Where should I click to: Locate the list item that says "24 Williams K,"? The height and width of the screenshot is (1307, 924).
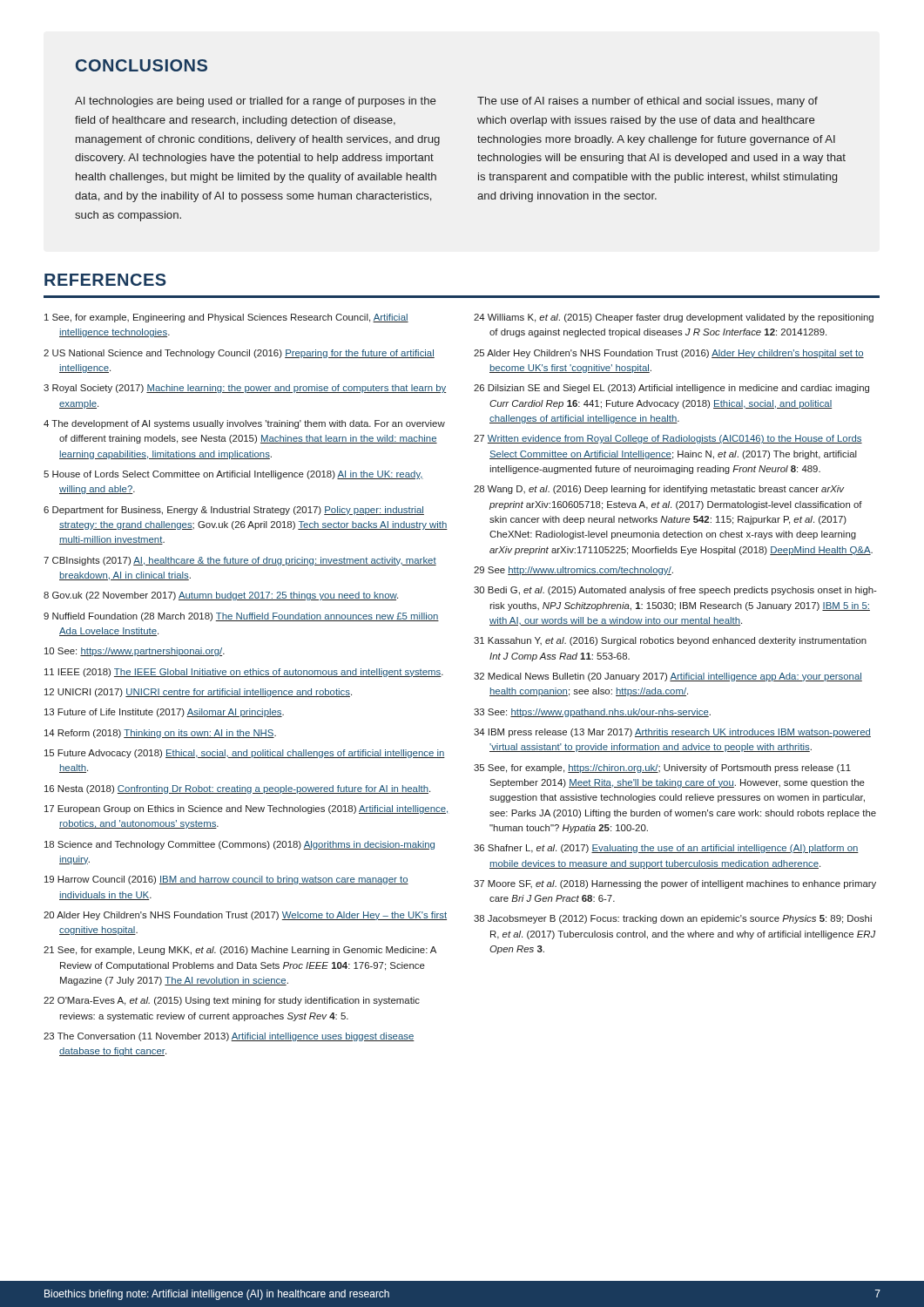pos(674,325)
